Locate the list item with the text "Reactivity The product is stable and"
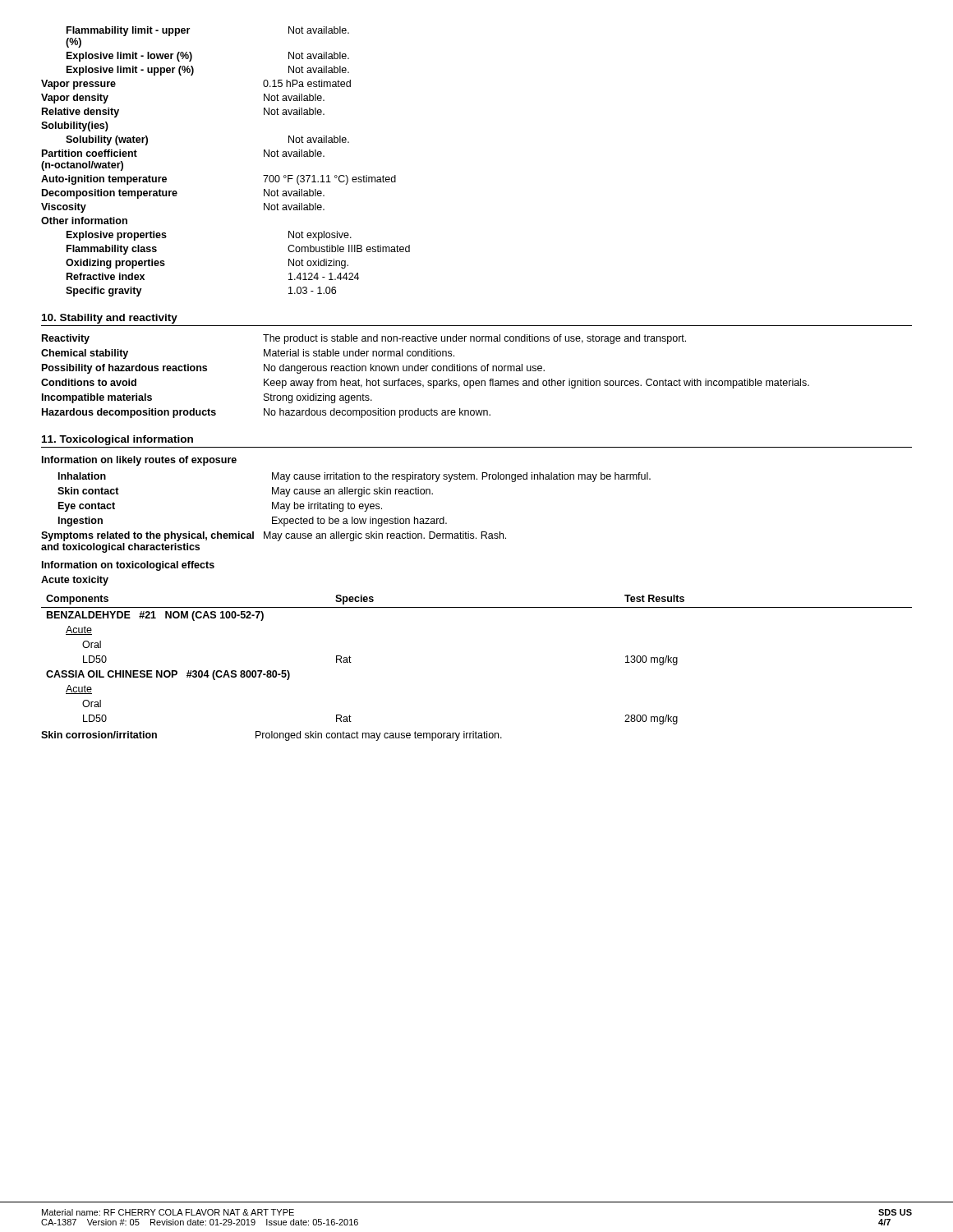Screen dimensions: 1232x953 [x=476, y=338]
